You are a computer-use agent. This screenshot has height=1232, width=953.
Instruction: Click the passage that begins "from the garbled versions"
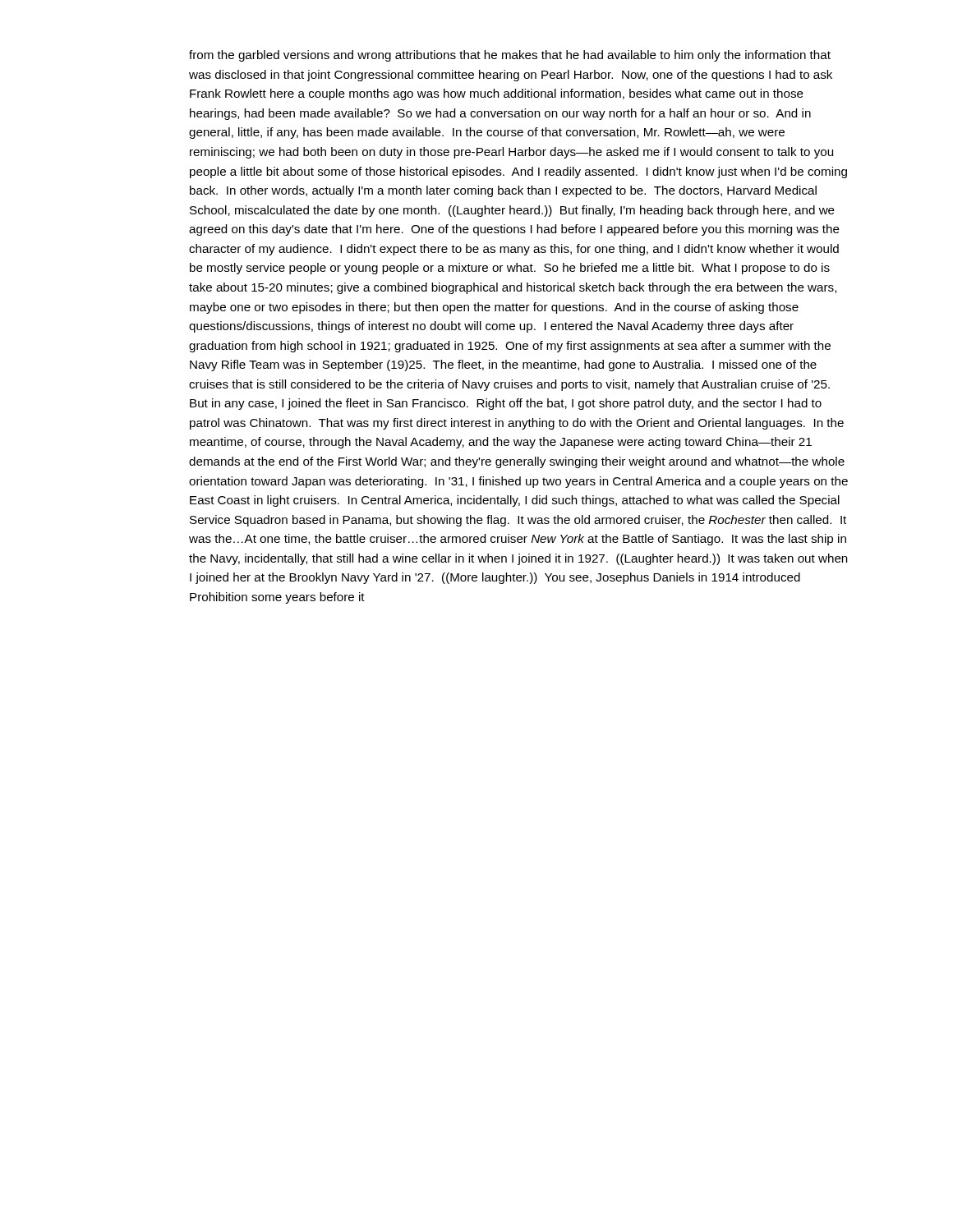click(522, 326)
